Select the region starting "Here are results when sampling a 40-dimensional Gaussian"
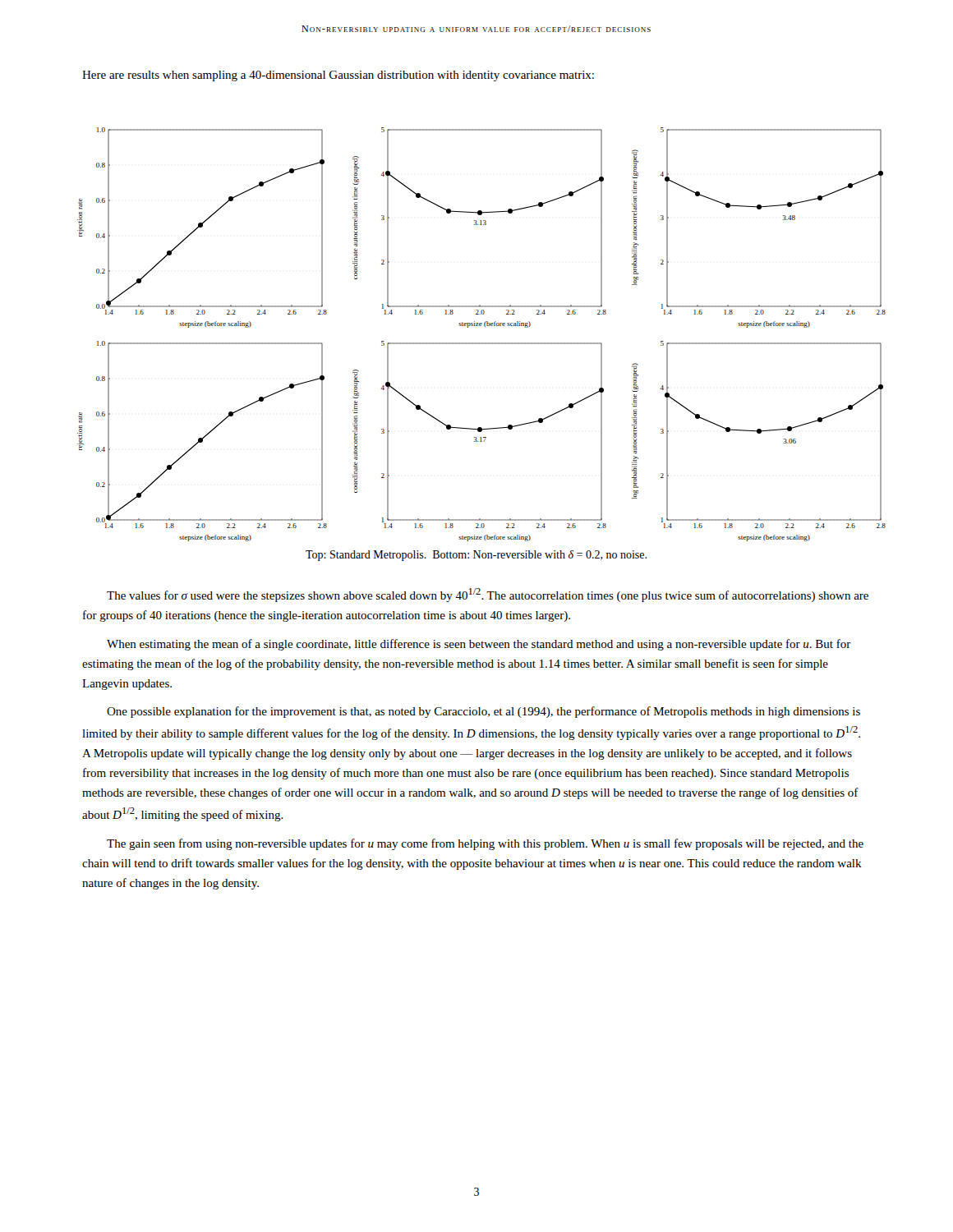 (x=339, y=75)
